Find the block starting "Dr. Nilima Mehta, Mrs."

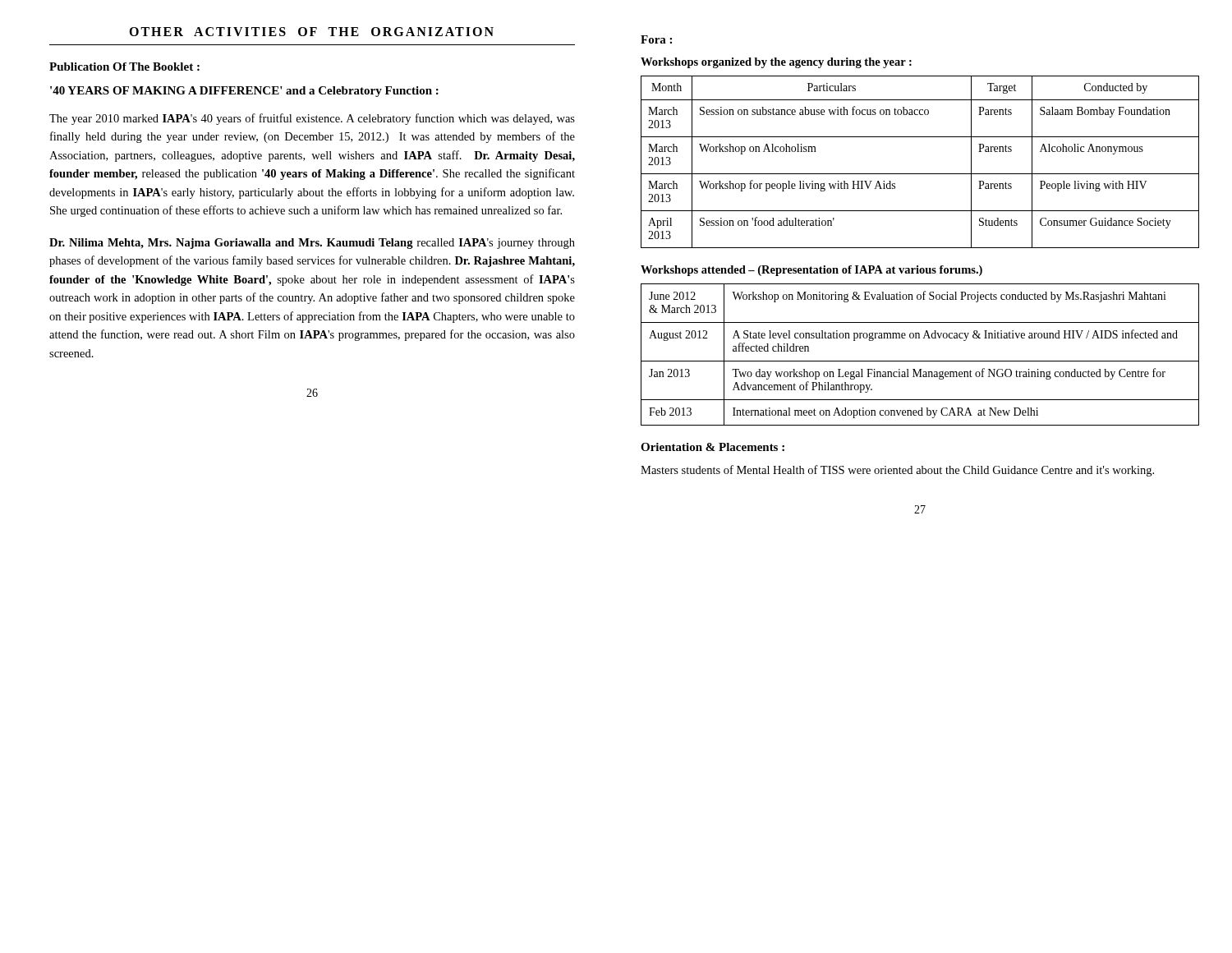(312, 298)
